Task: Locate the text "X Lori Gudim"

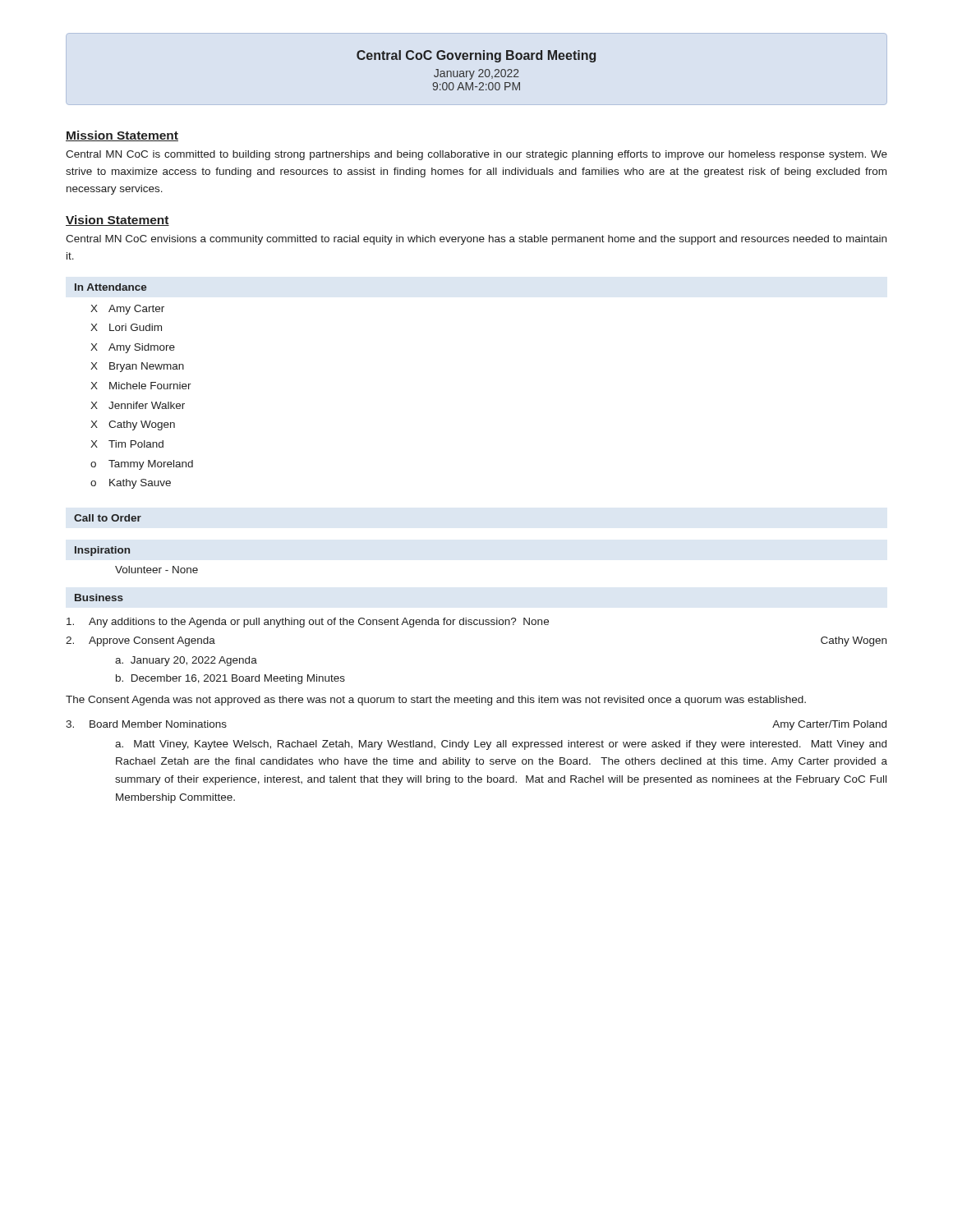Action: pyautogui.click(x=126, y=327)
